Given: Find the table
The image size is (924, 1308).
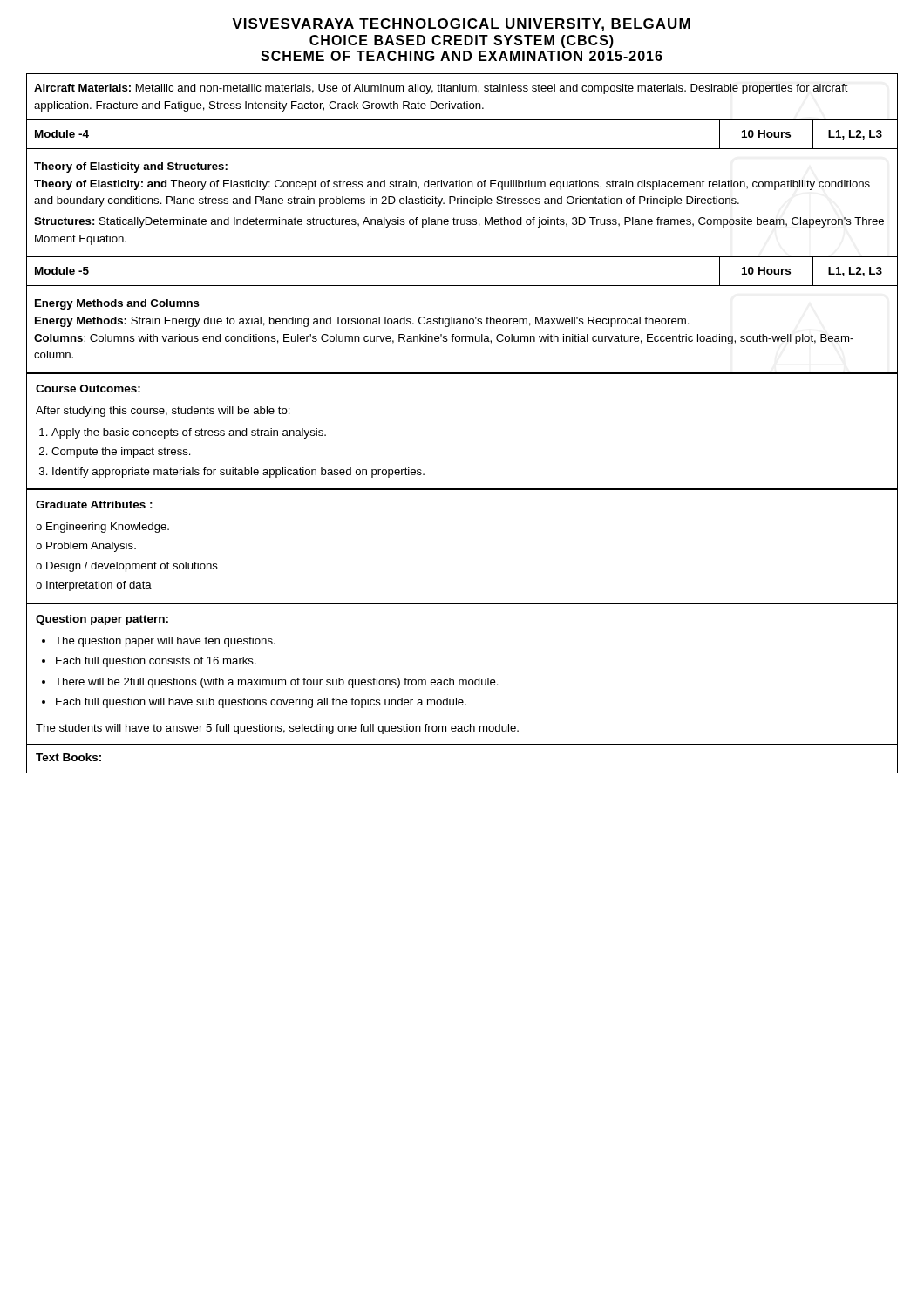Looking at the screenshot, I should point(462,423).
